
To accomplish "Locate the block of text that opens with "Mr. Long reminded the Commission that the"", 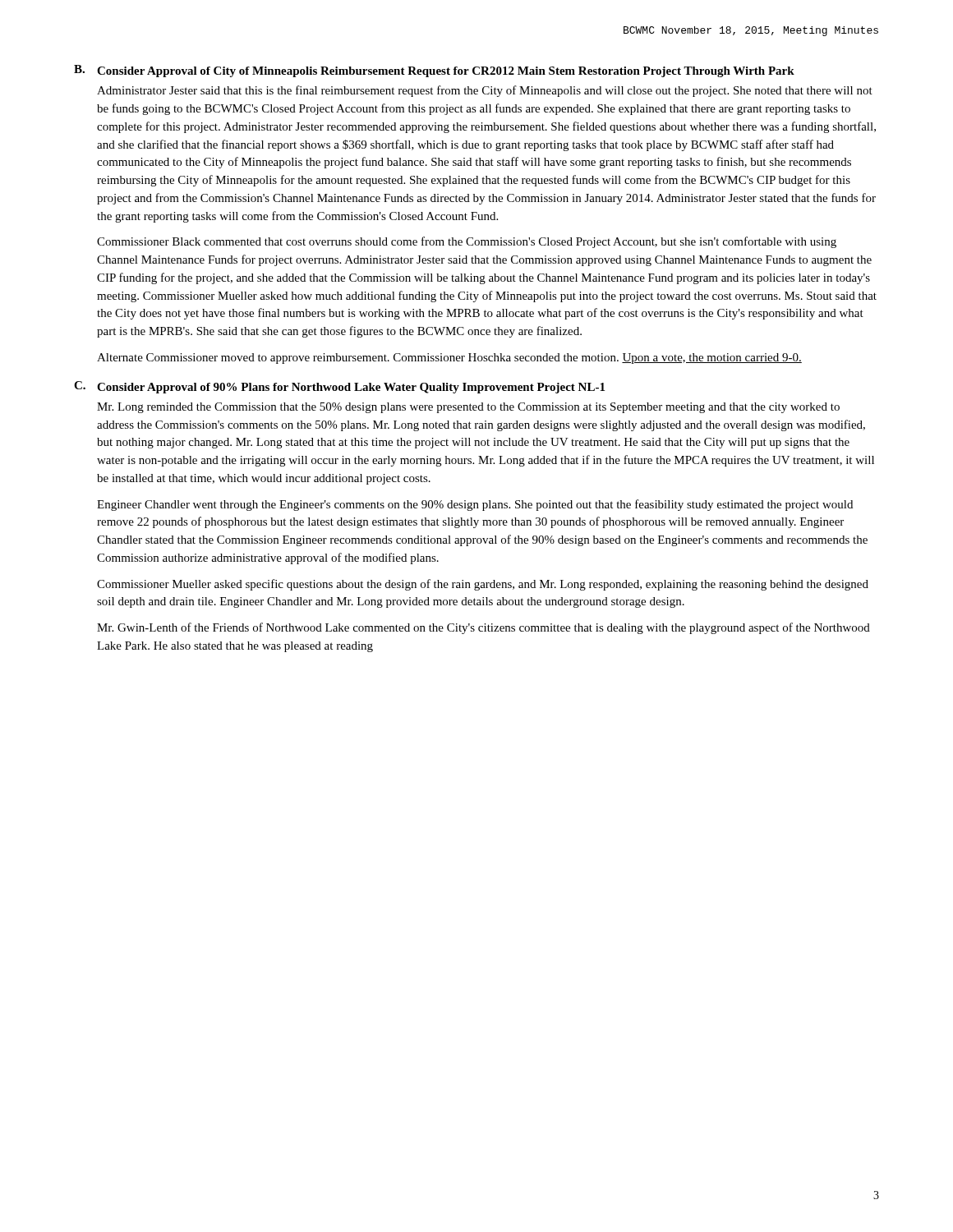I will [x=486, y=442].
